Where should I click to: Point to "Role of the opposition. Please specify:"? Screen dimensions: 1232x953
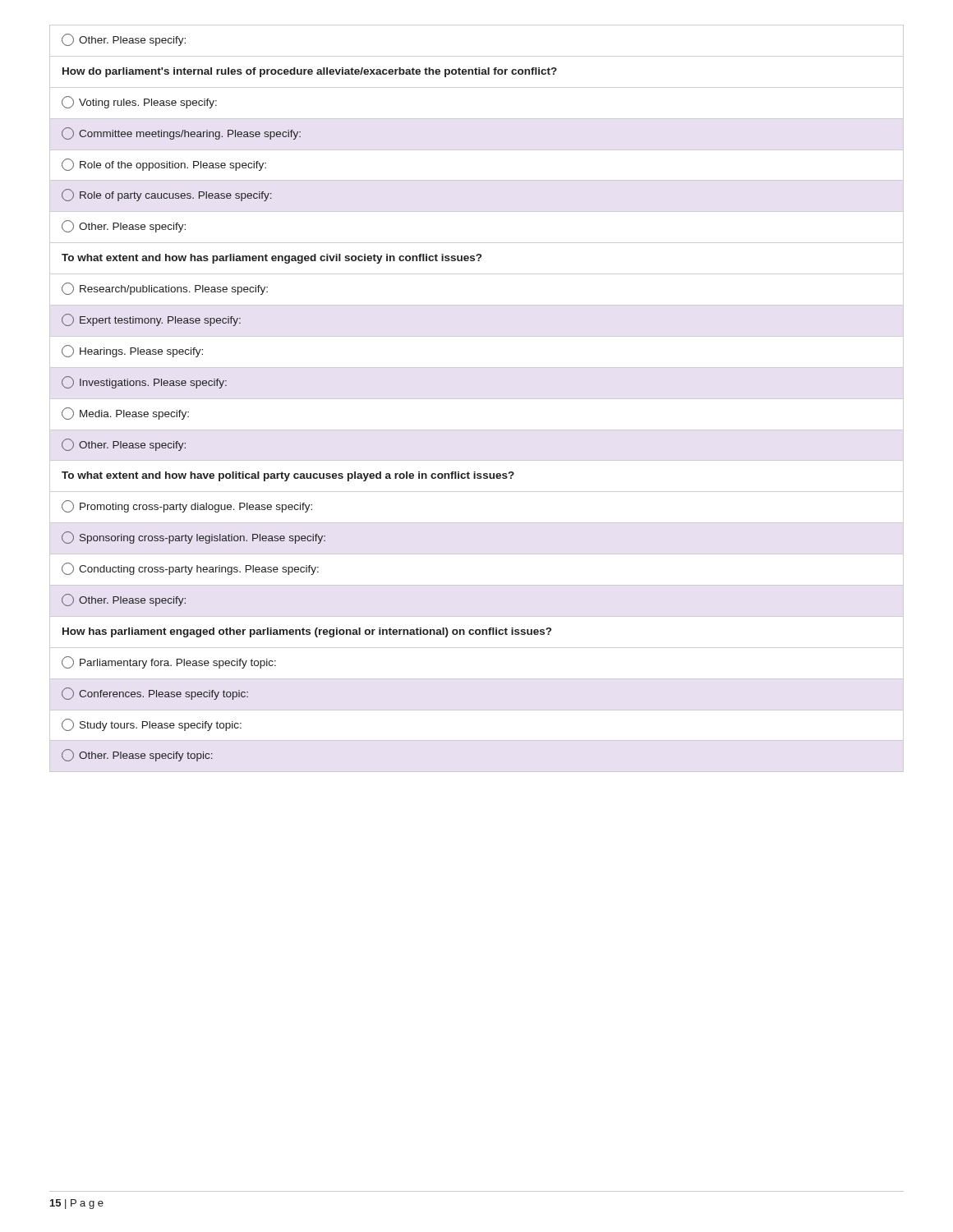coord(164,164)
